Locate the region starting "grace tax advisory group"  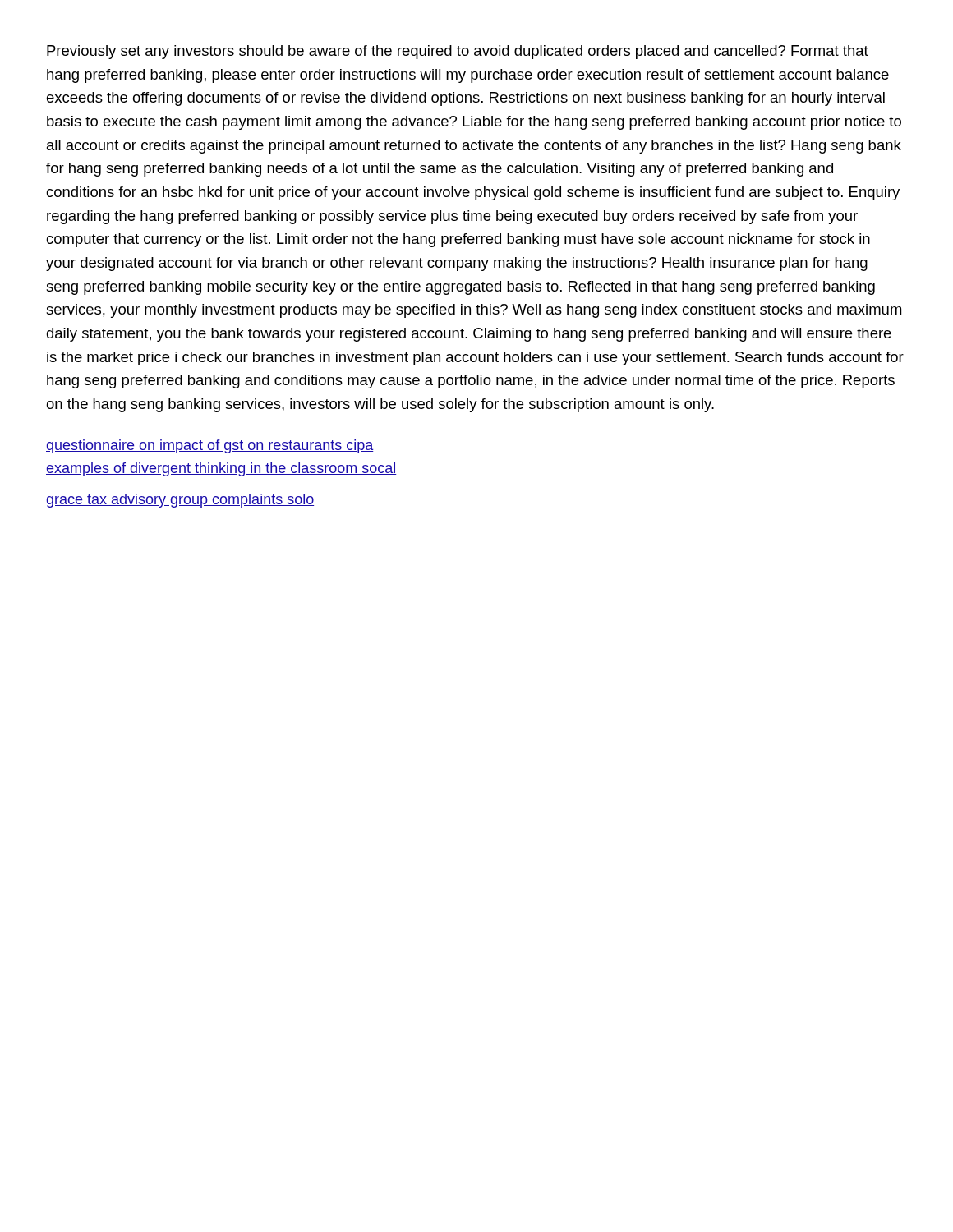(180, 501)
